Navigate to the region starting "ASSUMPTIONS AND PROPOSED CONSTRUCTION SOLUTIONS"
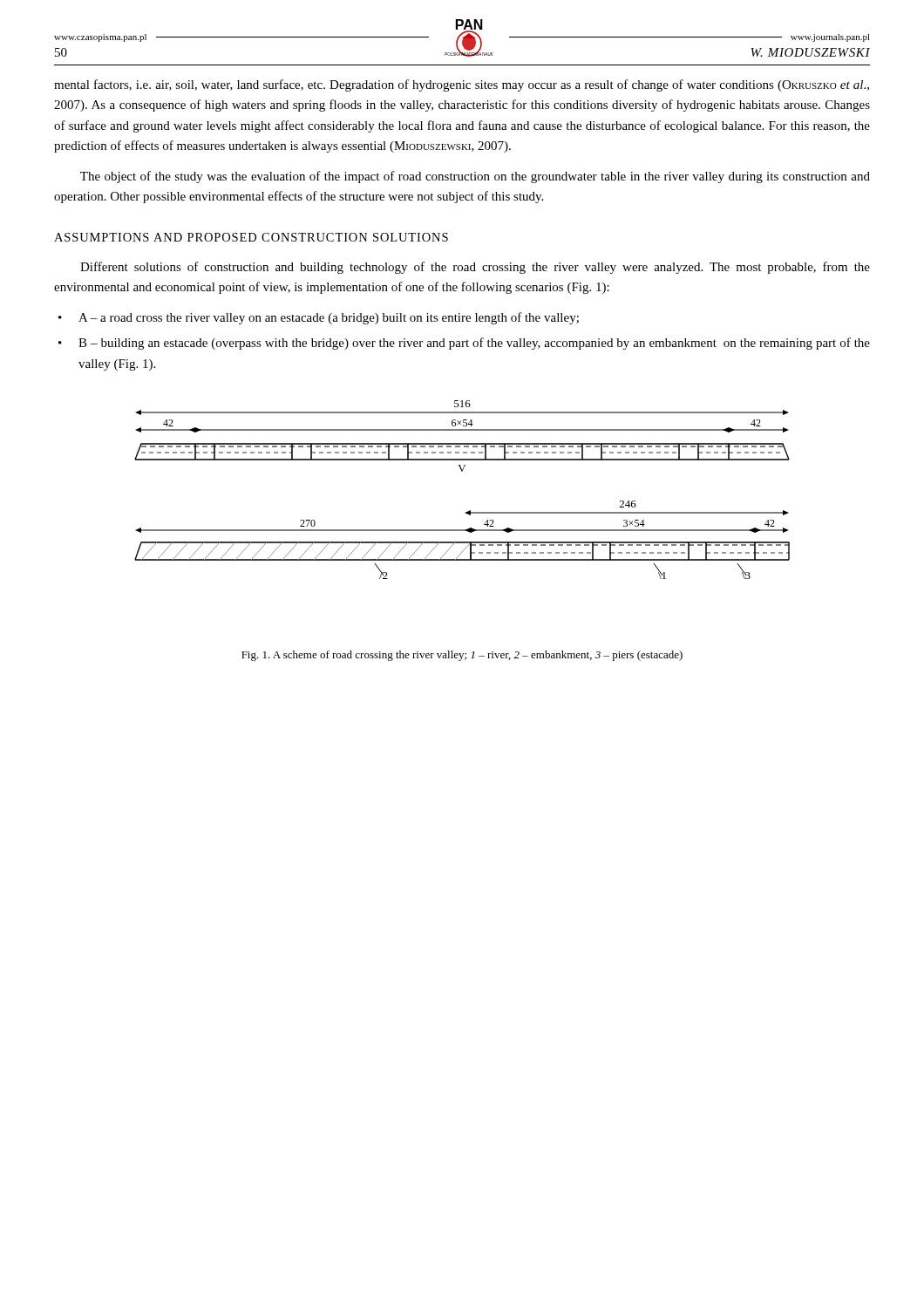This screenshot has width=924, height=1308. (252, 237)
